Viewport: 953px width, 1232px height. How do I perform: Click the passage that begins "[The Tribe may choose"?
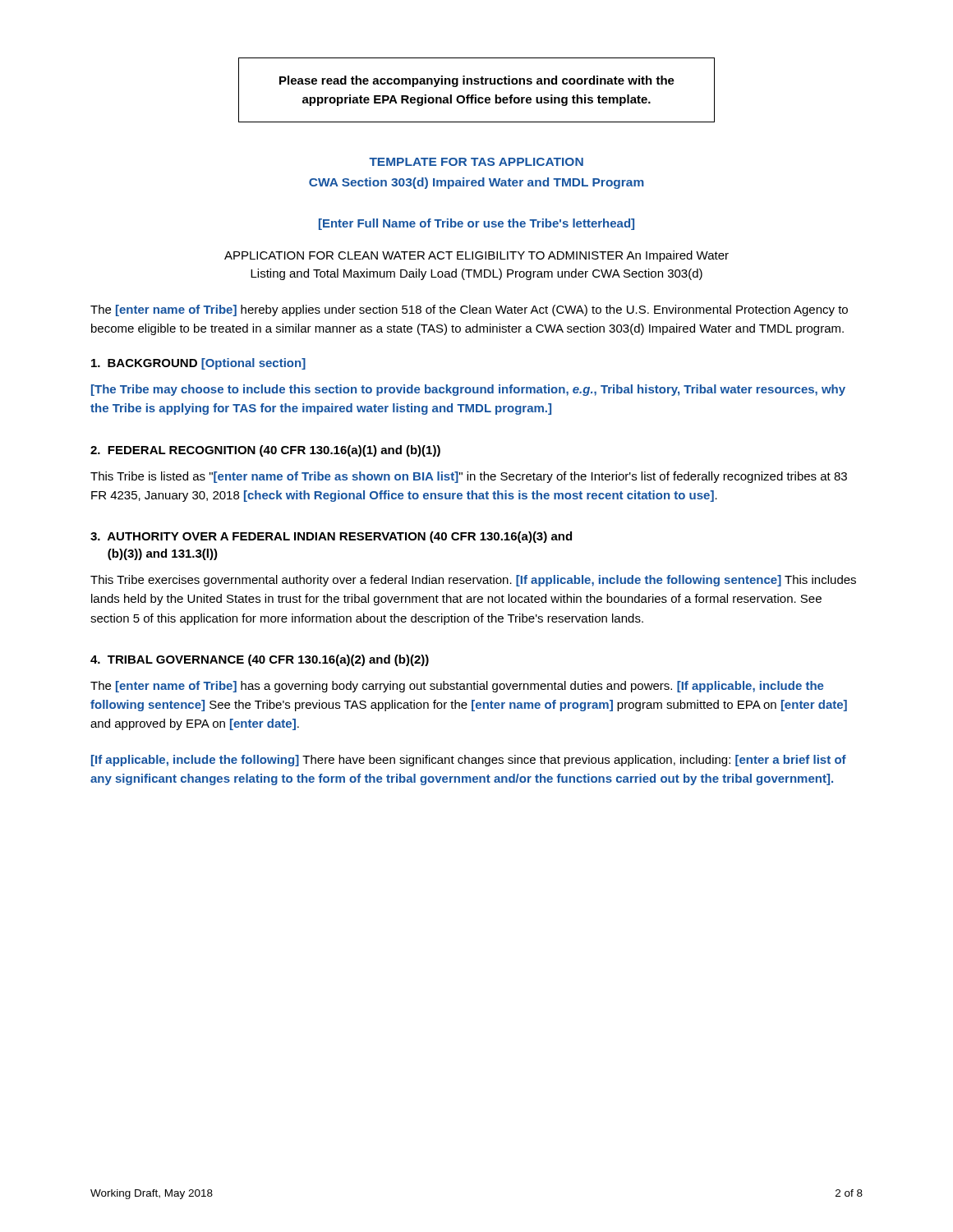(x=468, y=399)
